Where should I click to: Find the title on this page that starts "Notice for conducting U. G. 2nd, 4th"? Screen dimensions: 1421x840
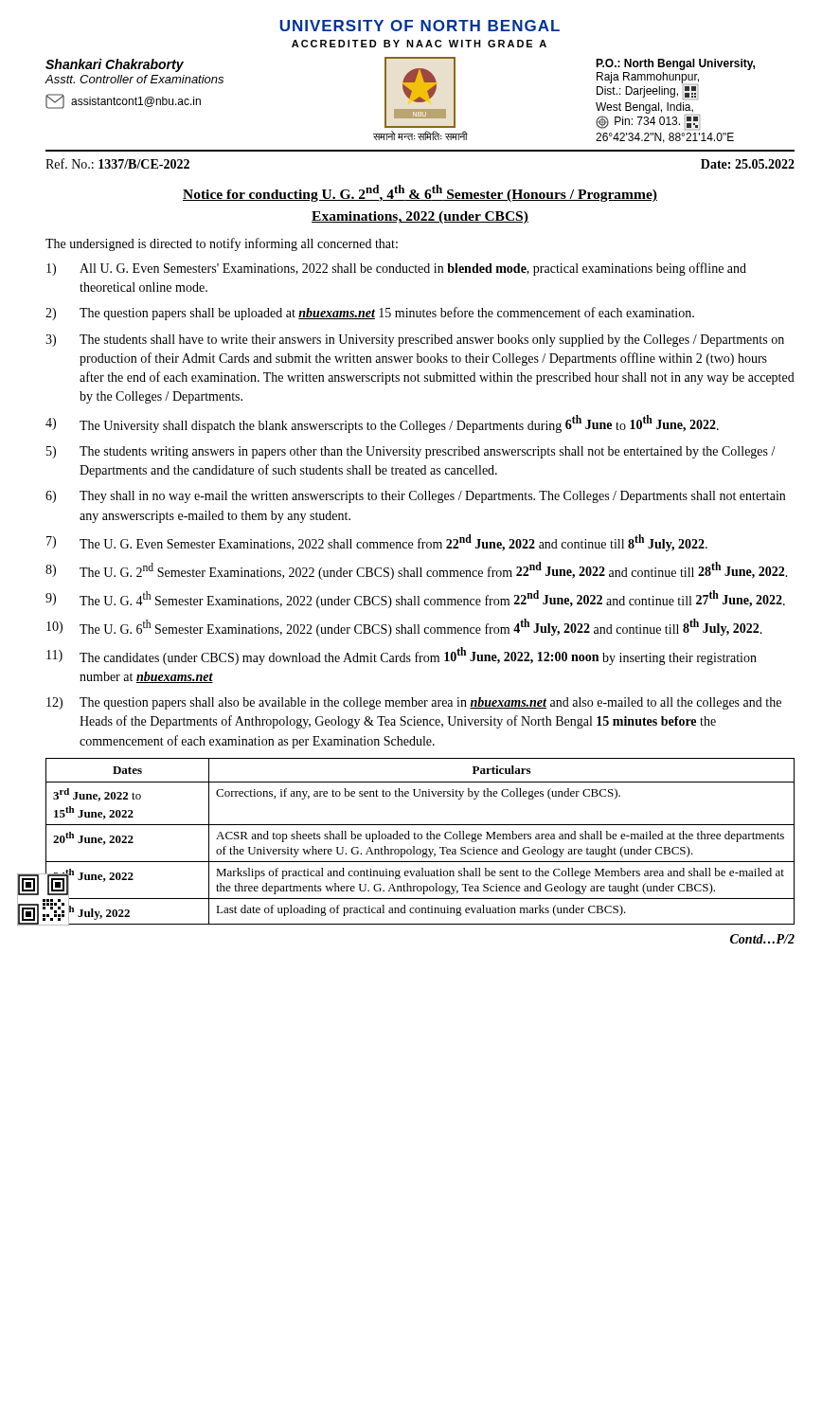[x=420, y=203]
